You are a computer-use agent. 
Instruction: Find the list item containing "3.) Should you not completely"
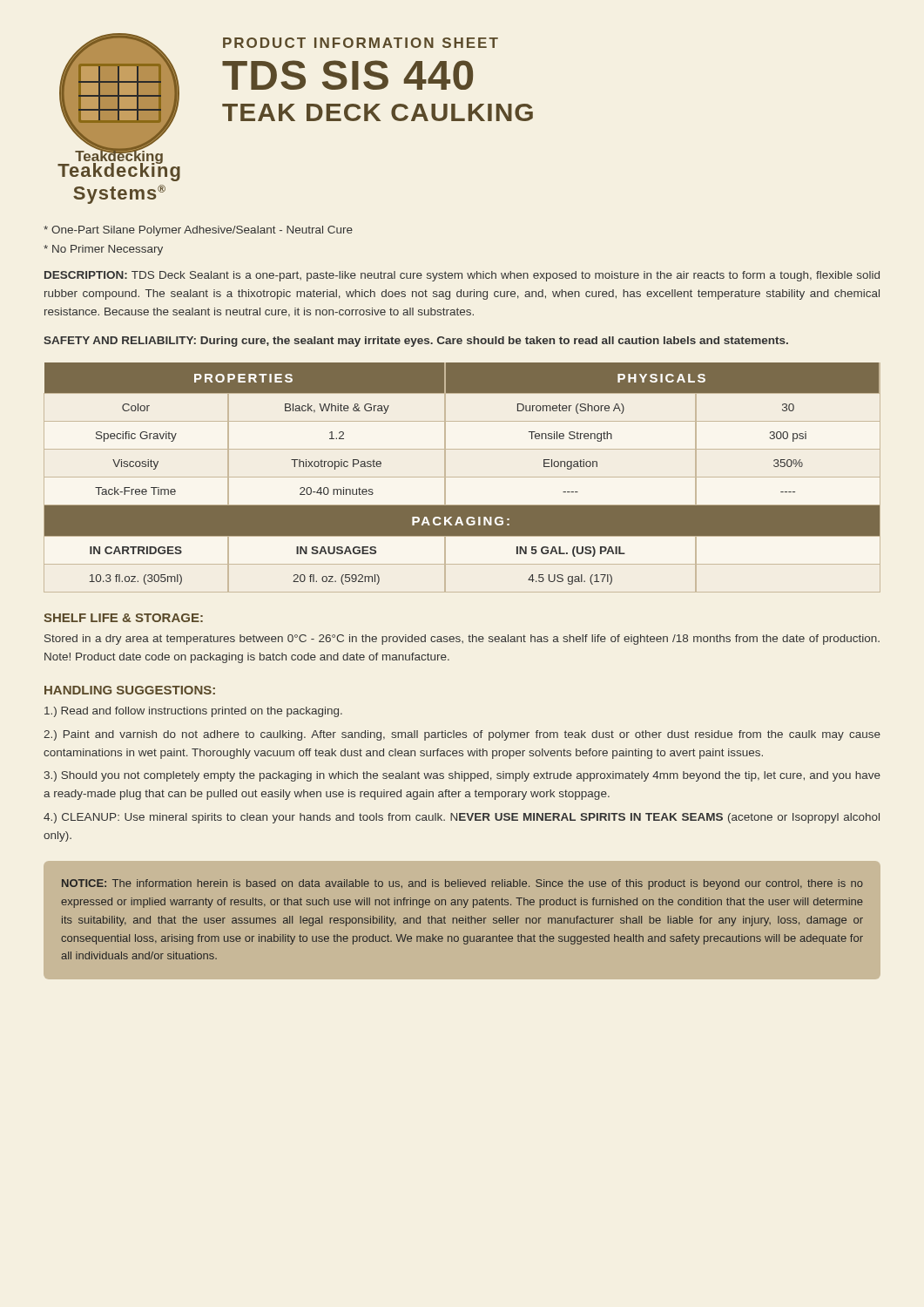(x=462, y=785)
